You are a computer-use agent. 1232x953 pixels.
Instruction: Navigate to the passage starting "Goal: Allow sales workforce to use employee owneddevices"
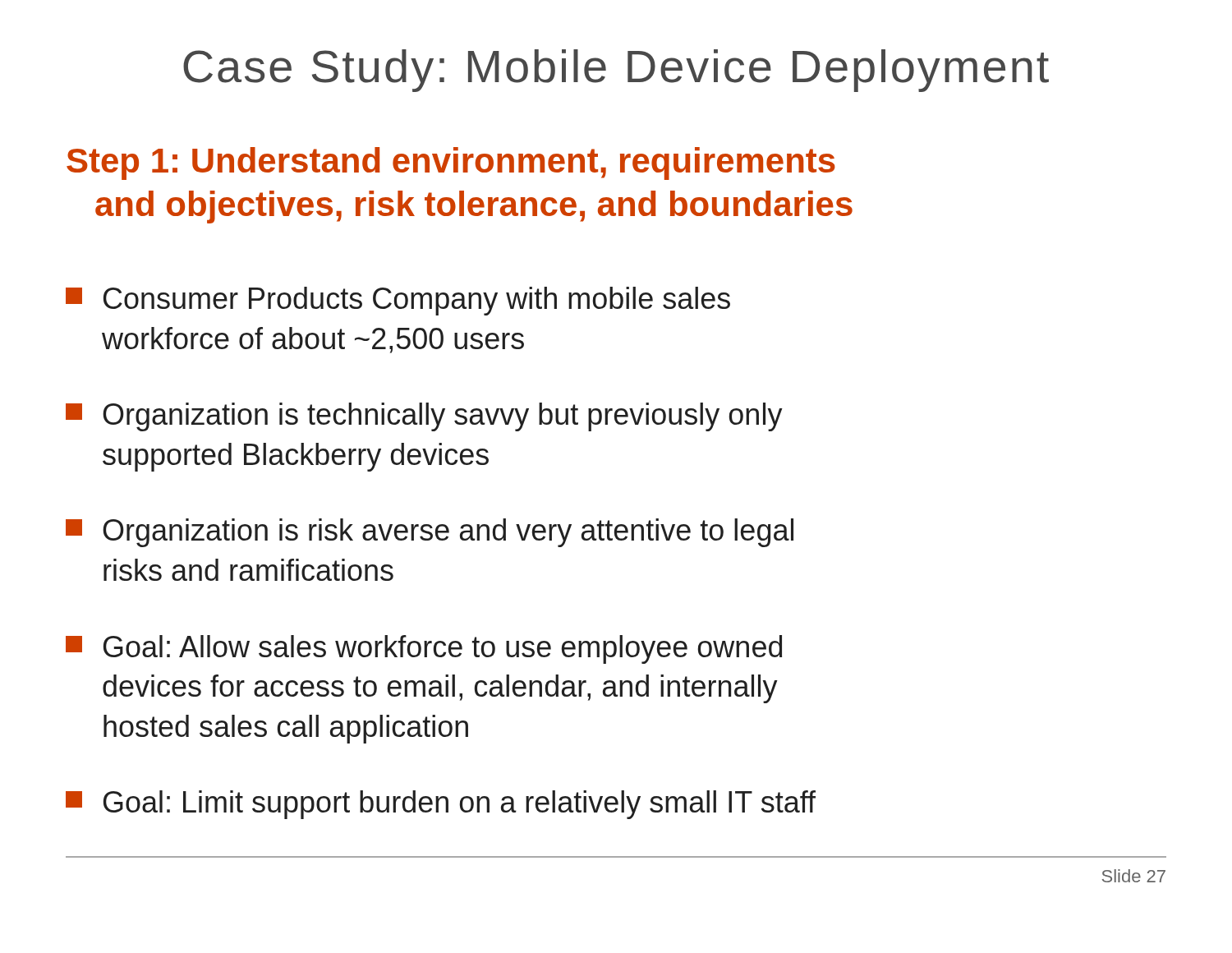(x=616, y=687)
